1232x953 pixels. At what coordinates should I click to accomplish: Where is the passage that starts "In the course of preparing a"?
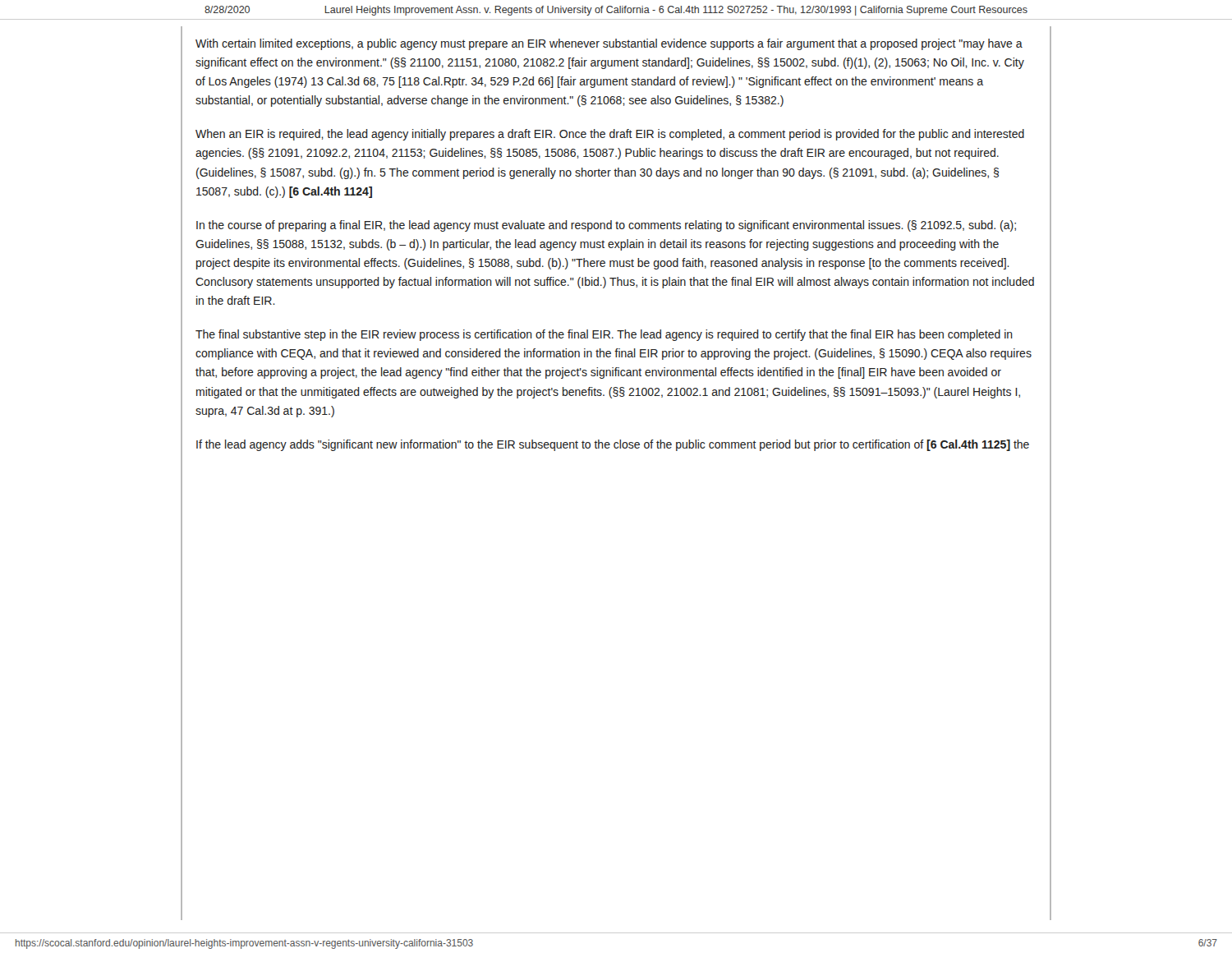point(615,263)
